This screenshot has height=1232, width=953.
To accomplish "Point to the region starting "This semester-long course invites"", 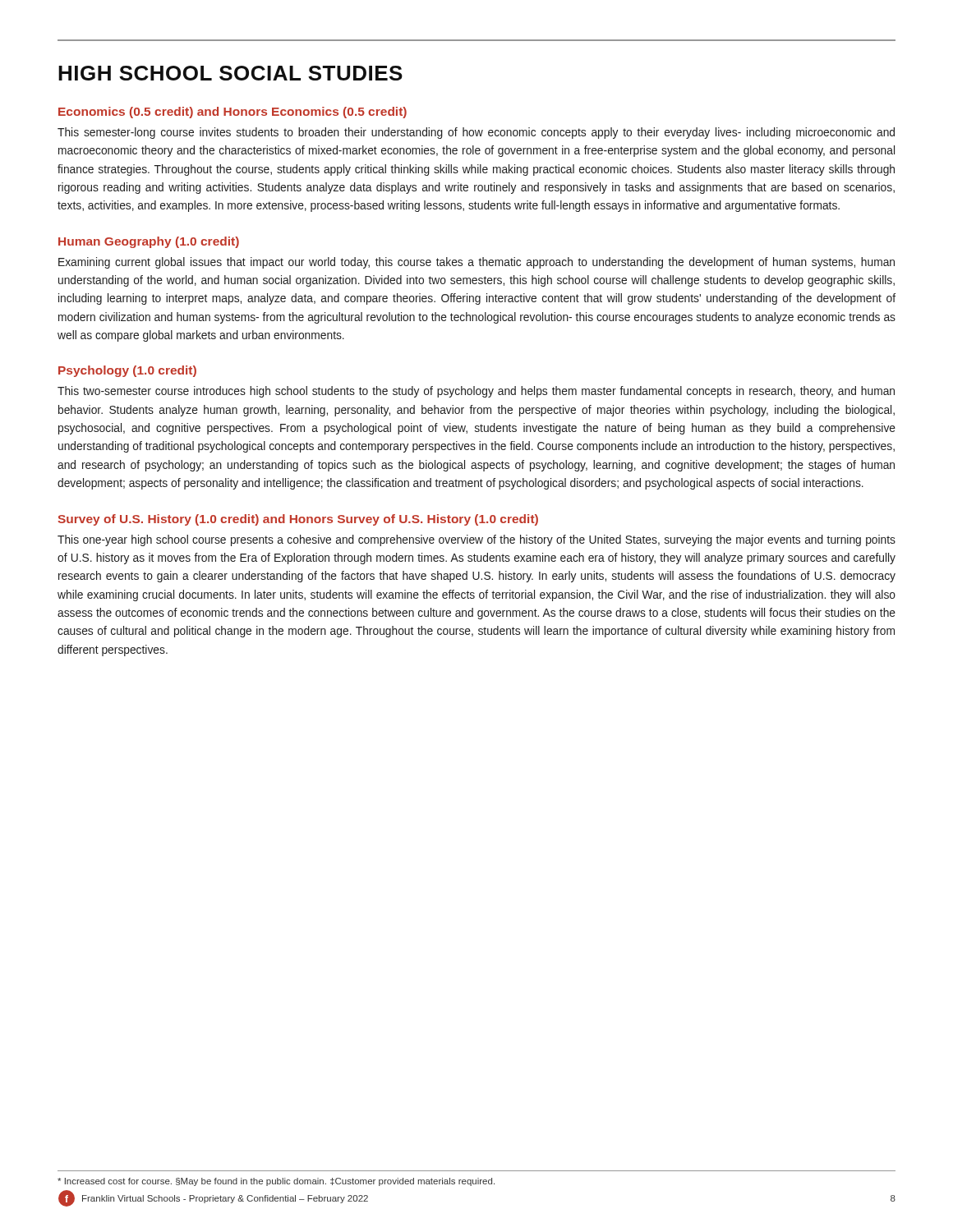I will click(x=476, y=170).
